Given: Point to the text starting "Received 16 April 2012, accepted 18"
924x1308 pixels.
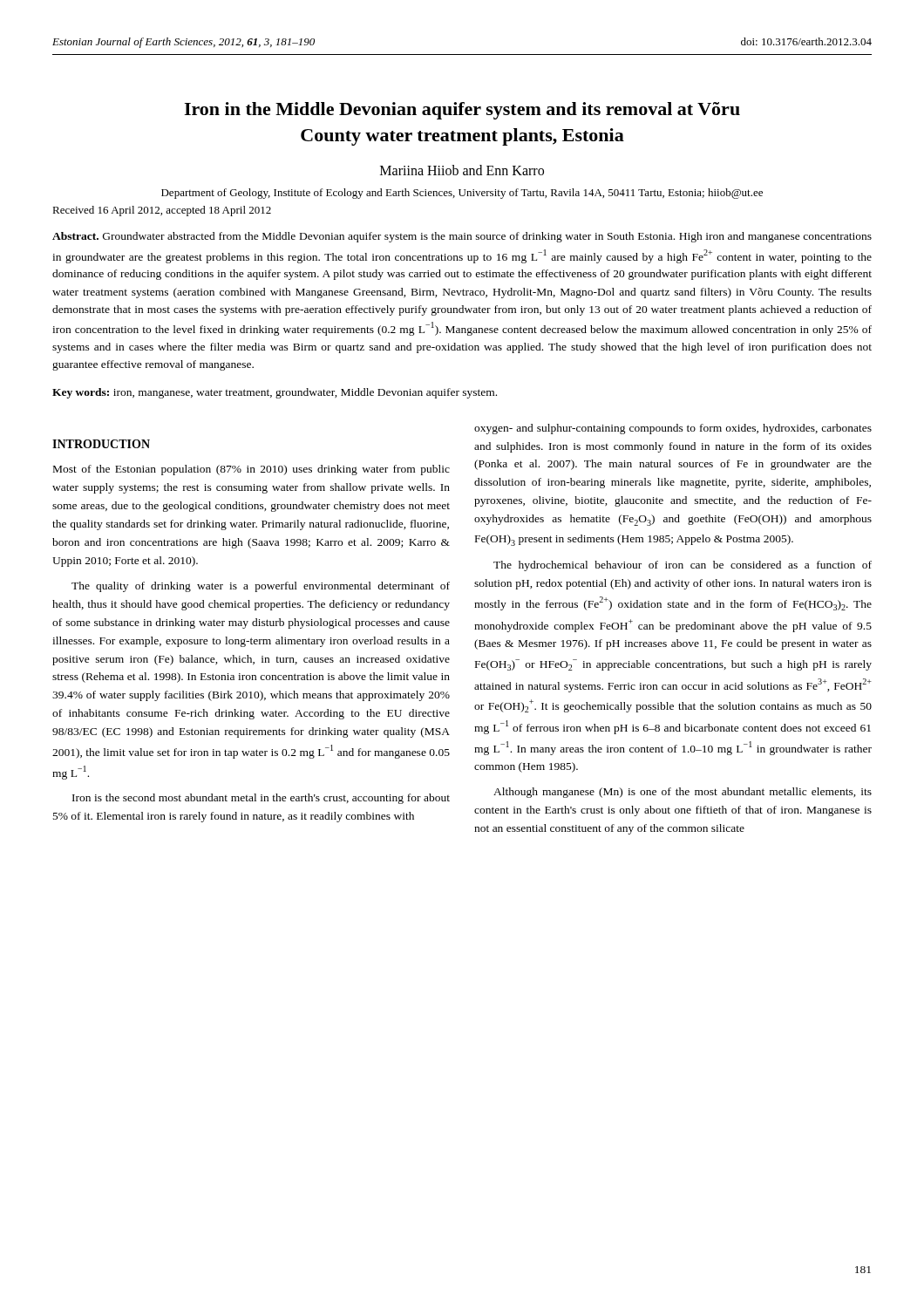Looking at the screenshot, I should [x=162, y=210].
